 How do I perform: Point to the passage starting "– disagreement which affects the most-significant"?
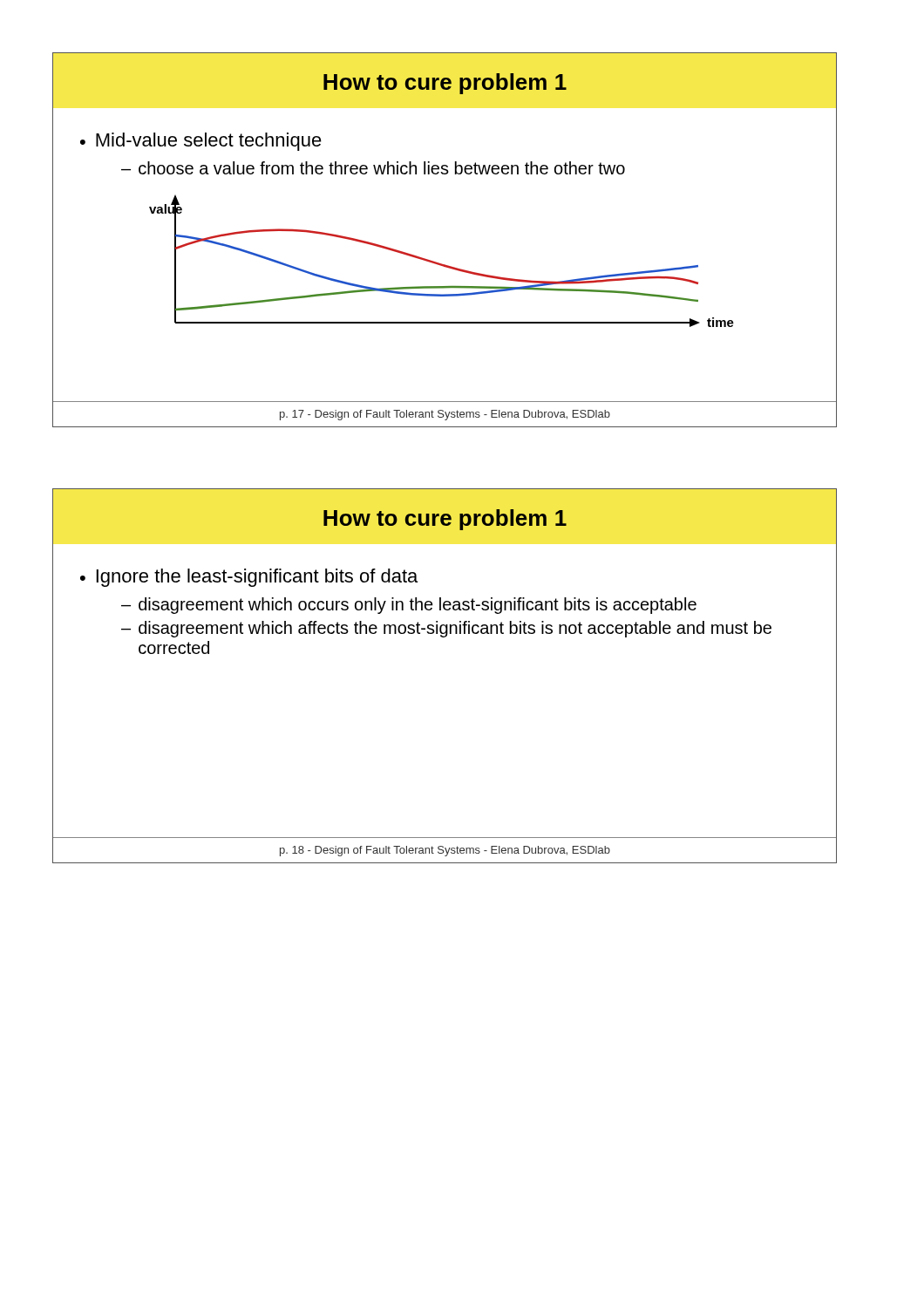[x=465, y=638]
